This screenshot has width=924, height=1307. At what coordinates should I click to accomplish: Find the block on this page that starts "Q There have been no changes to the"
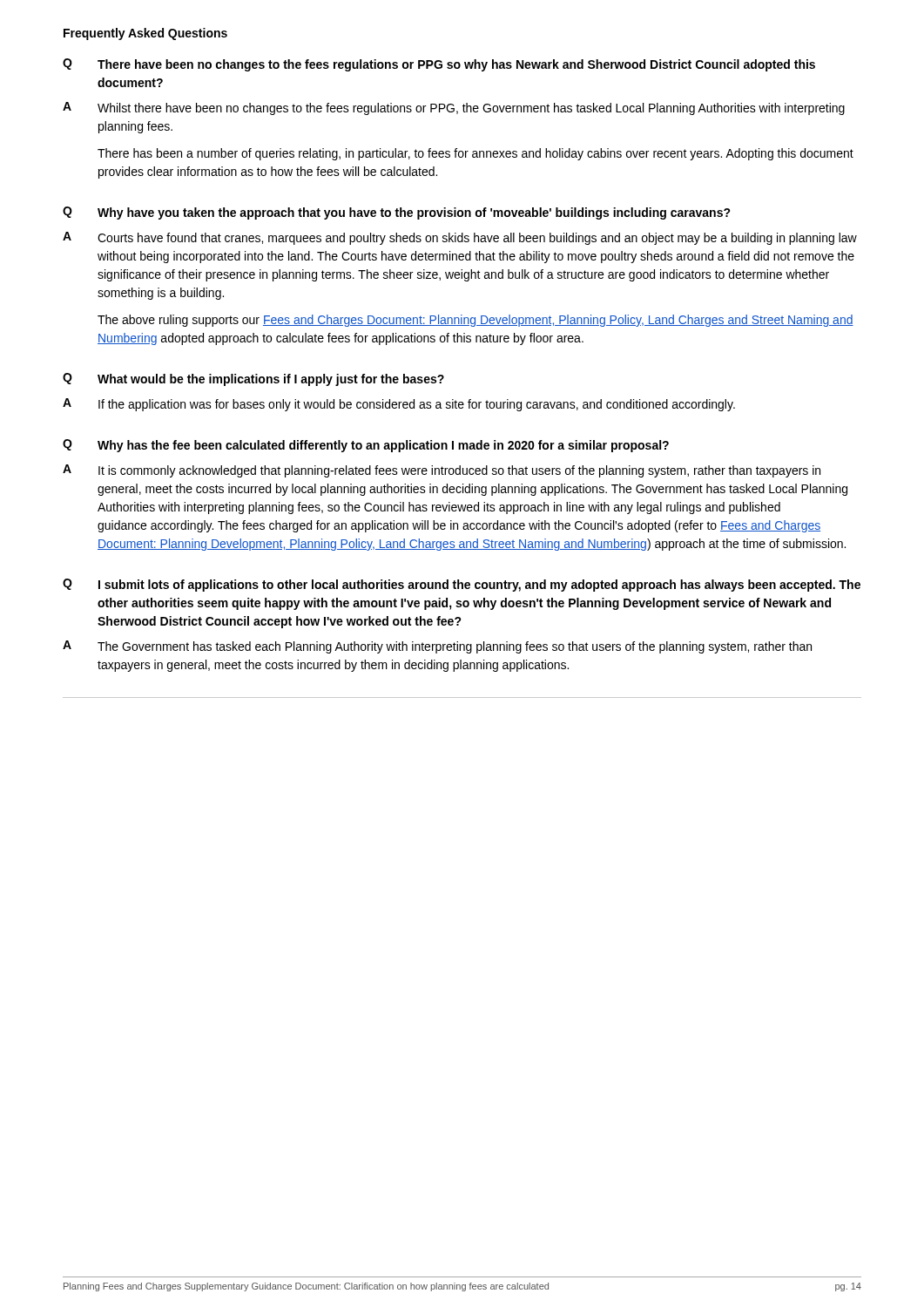(x=462, y=74)
